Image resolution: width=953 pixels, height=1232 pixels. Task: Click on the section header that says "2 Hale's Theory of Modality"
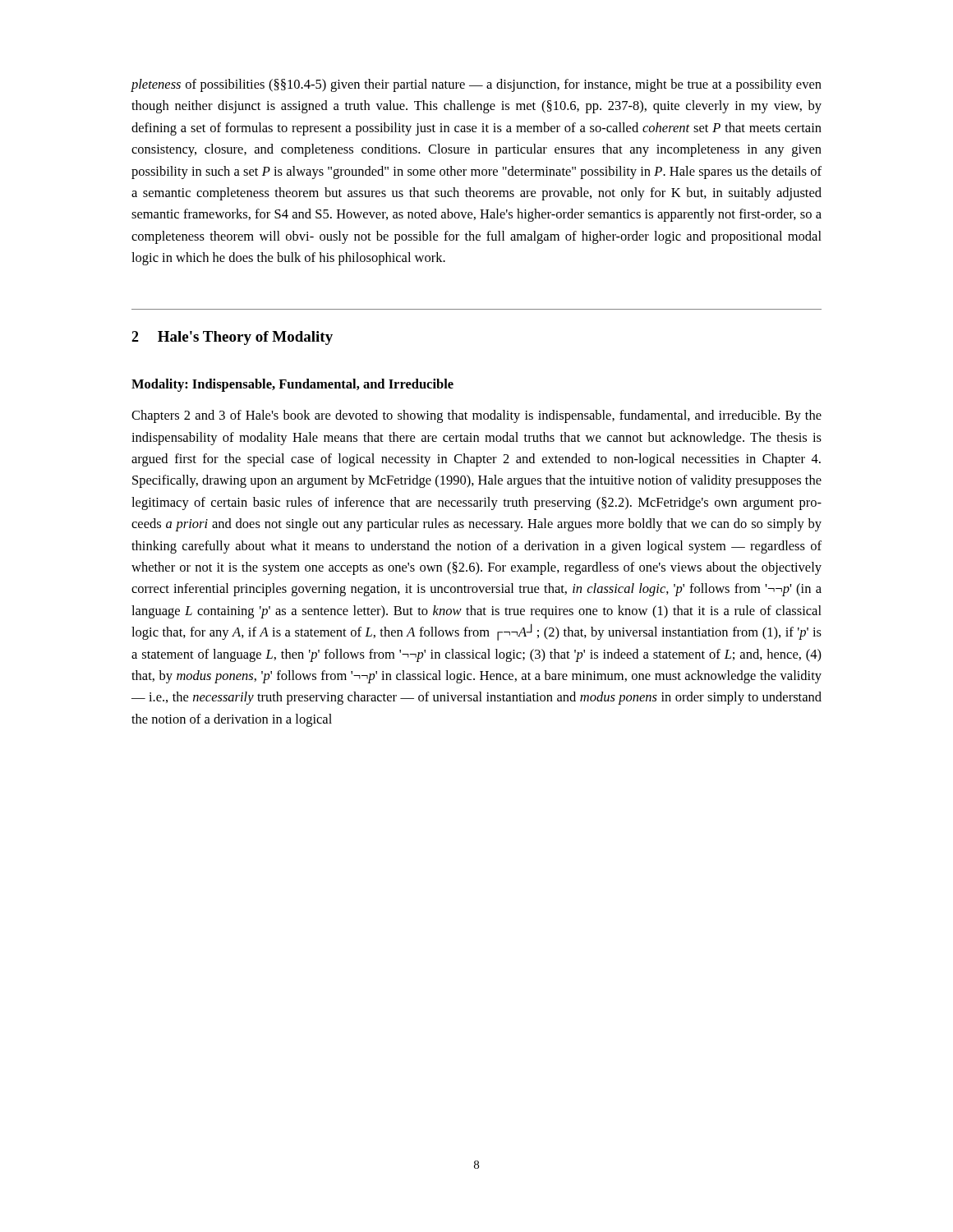pyautogui.click(x=232, y=337)
